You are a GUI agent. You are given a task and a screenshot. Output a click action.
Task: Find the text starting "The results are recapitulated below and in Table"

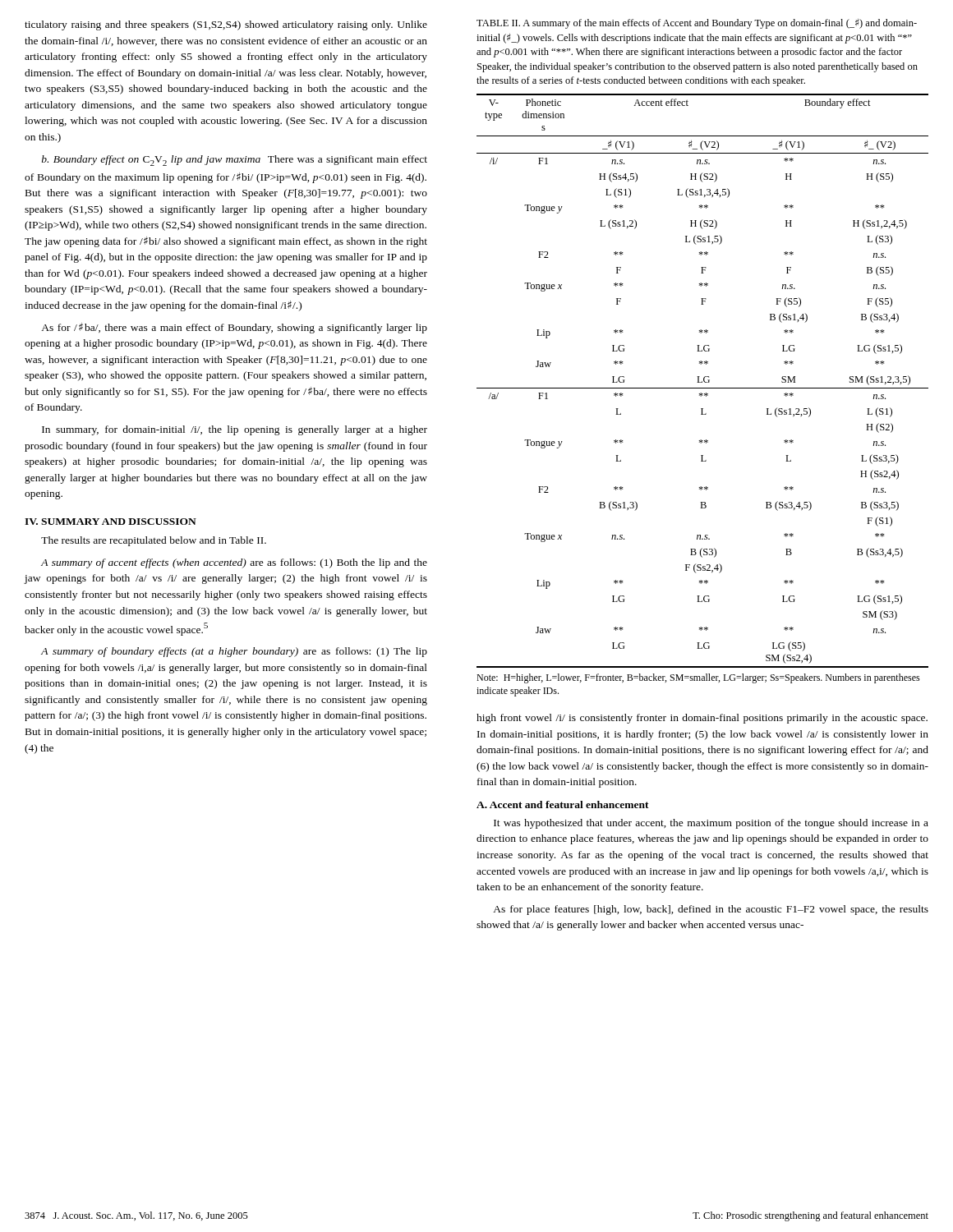point(226,644)
